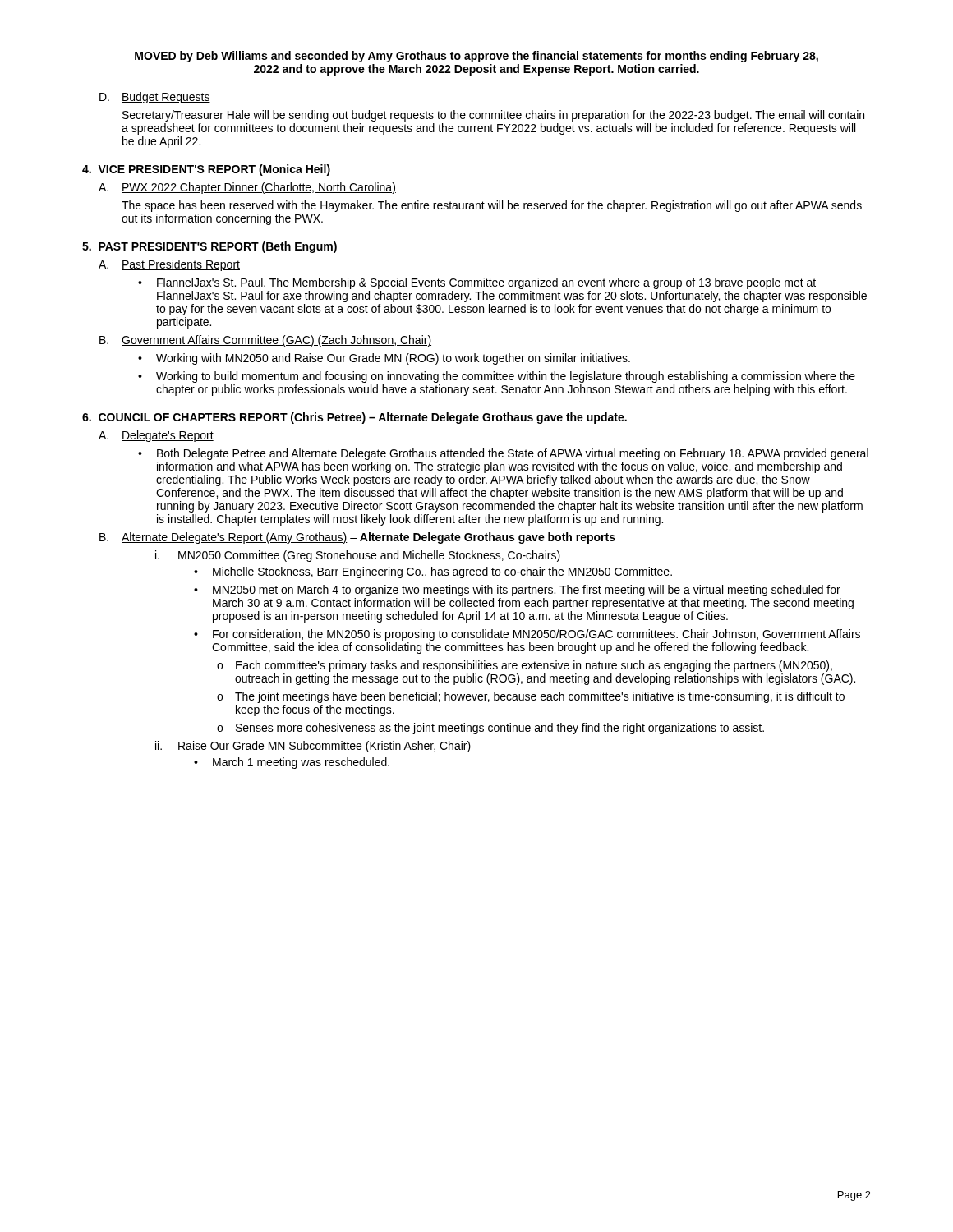953x1232 pixels.
Task: Find the block on this page that starts "• Working to build momentum and"
Action: 504,383
